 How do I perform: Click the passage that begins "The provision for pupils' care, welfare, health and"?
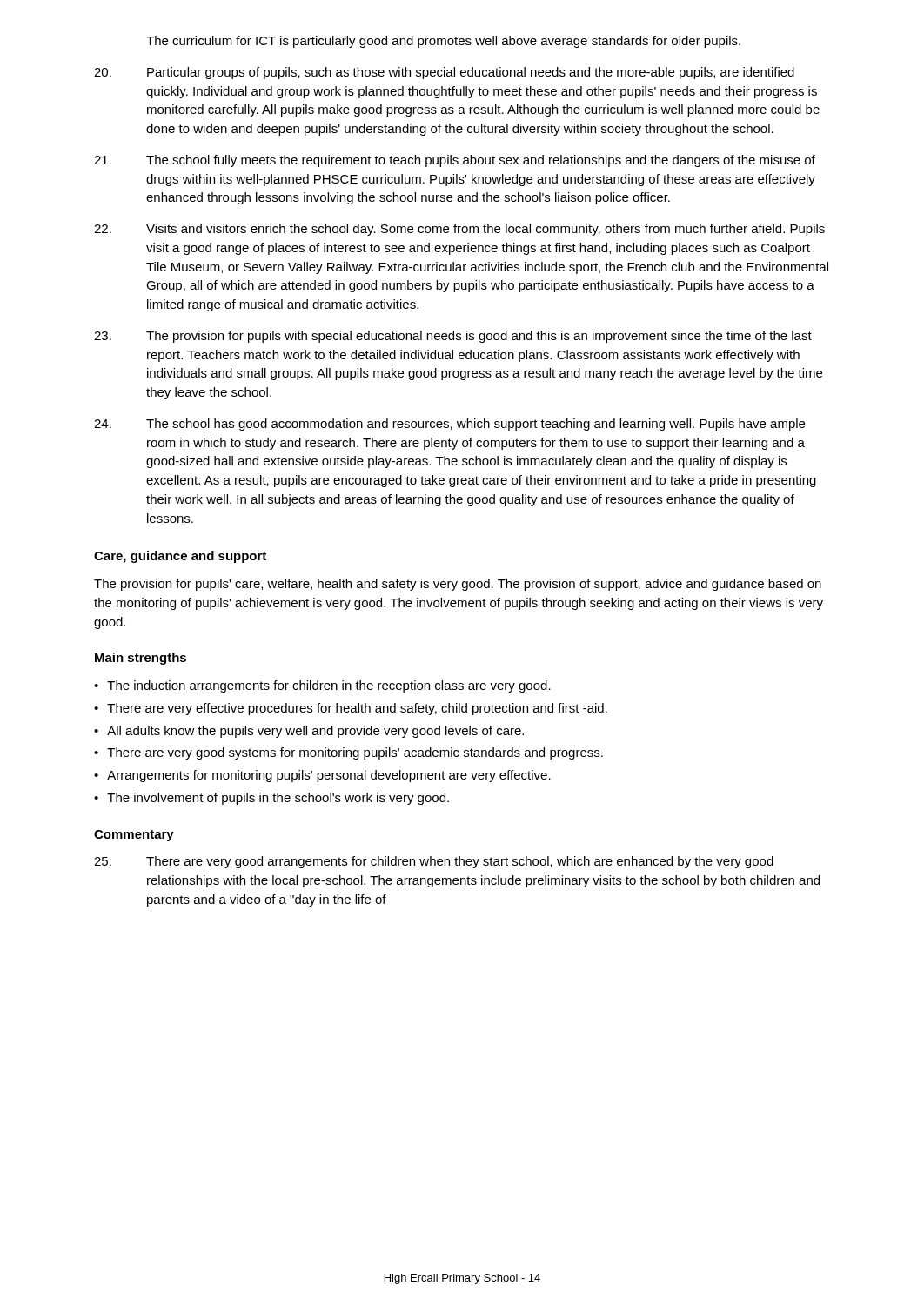point(459,602)
